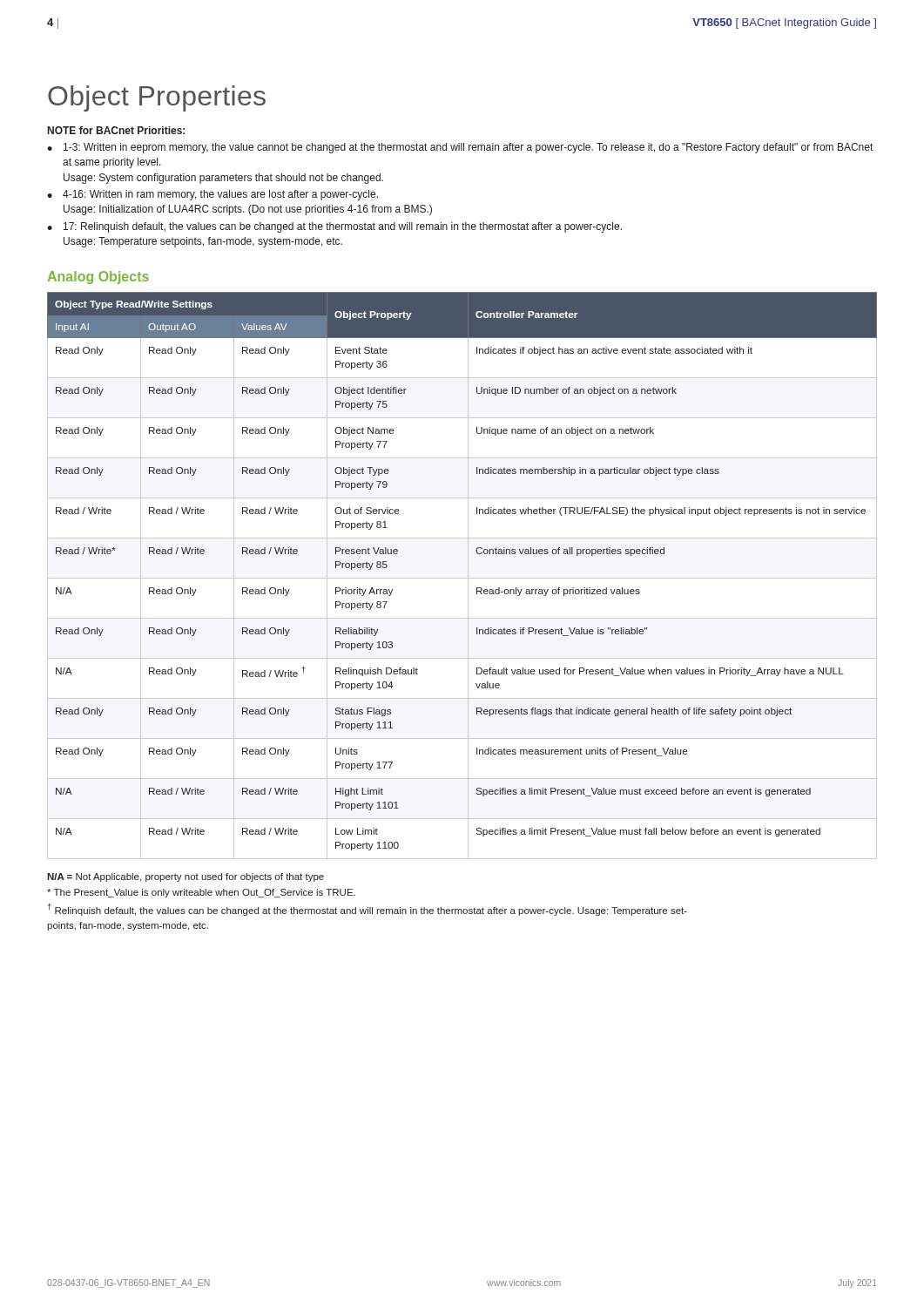The height and width of the screenshot is (1307, 924).
Task: Navigate to the block starting "• 1-3: Written in"
Action: click(460, 148)
